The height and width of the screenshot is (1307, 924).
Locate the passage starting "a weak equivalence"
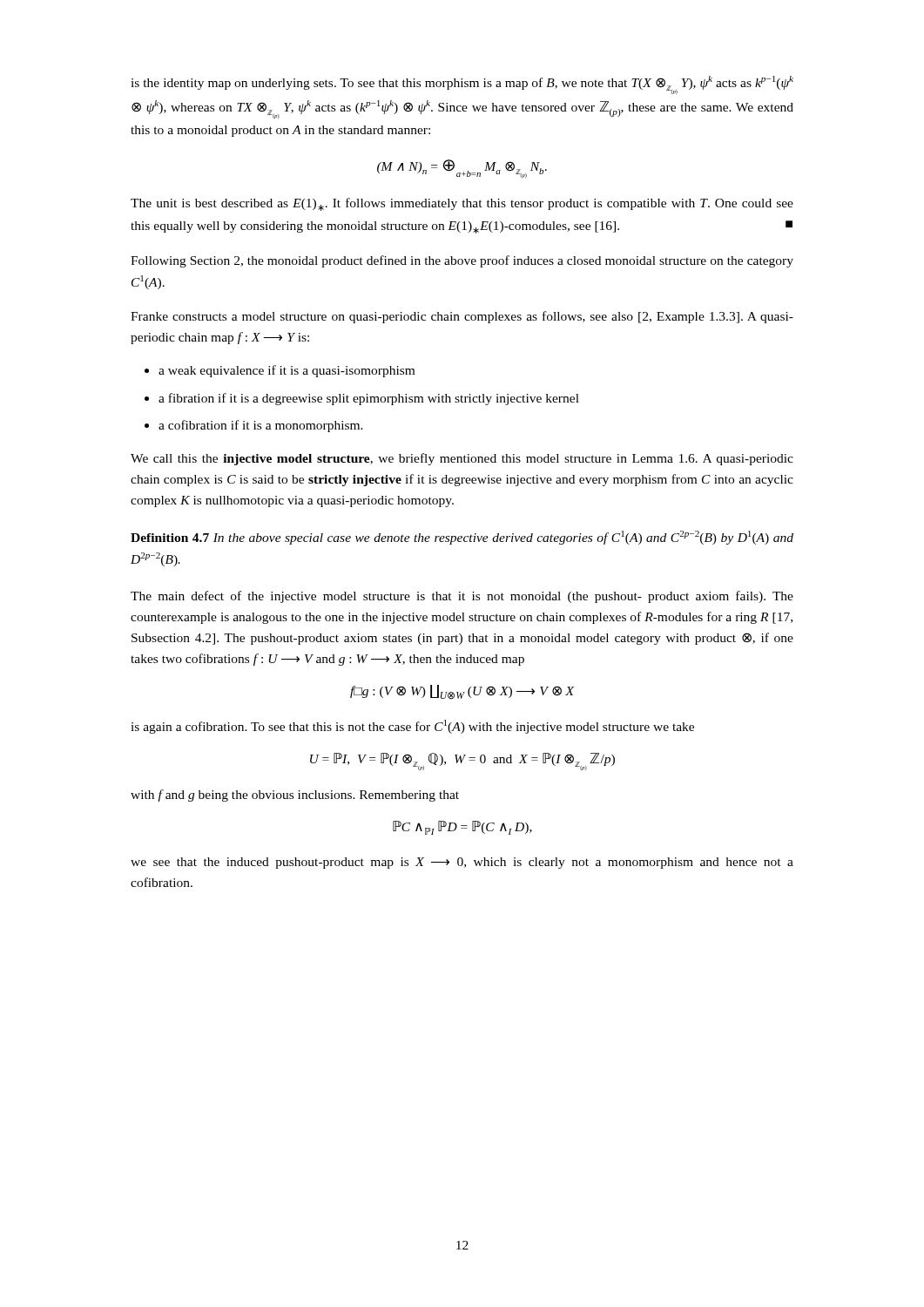(280, 371)
